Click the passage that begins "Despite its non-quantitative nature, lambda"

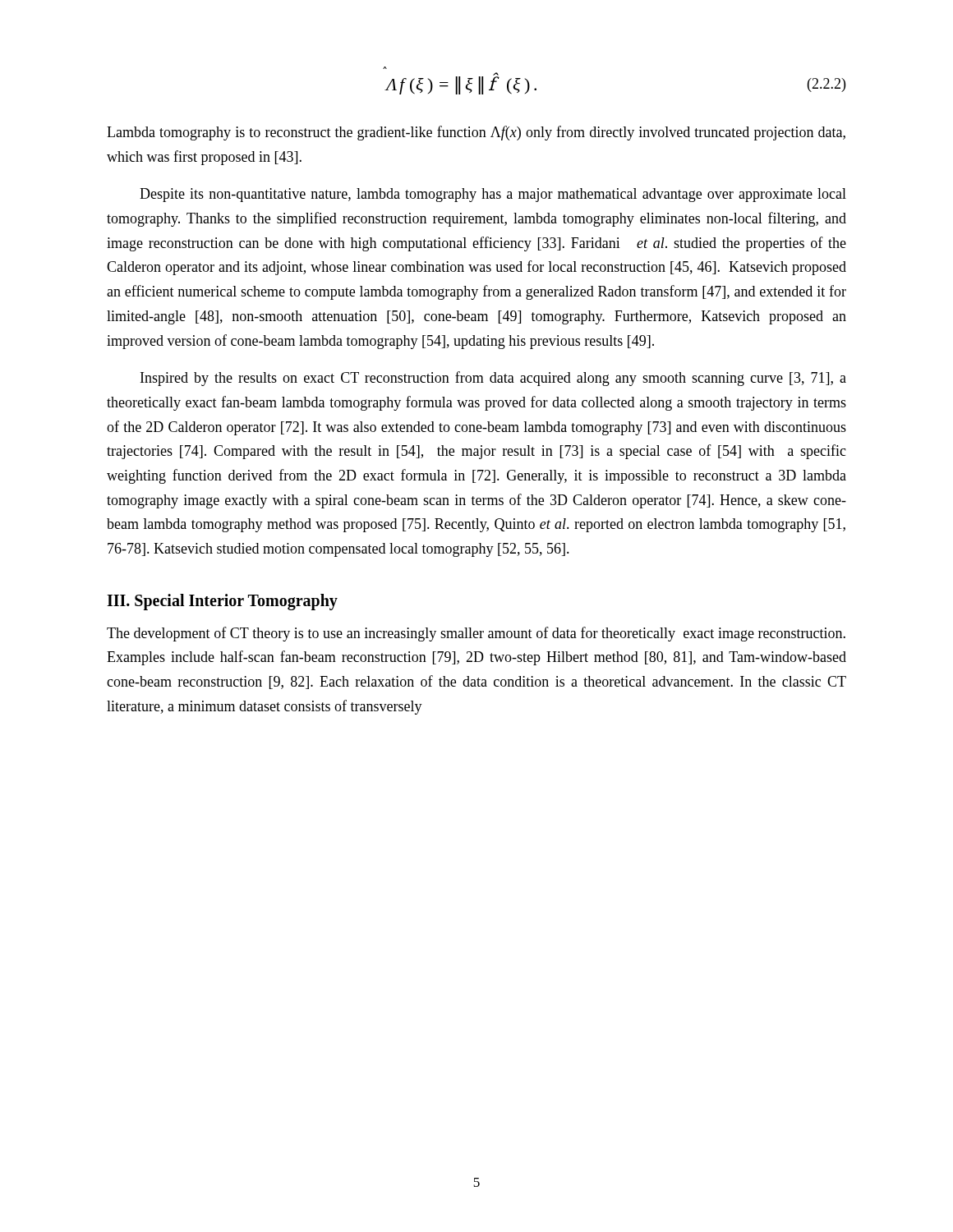476,267
